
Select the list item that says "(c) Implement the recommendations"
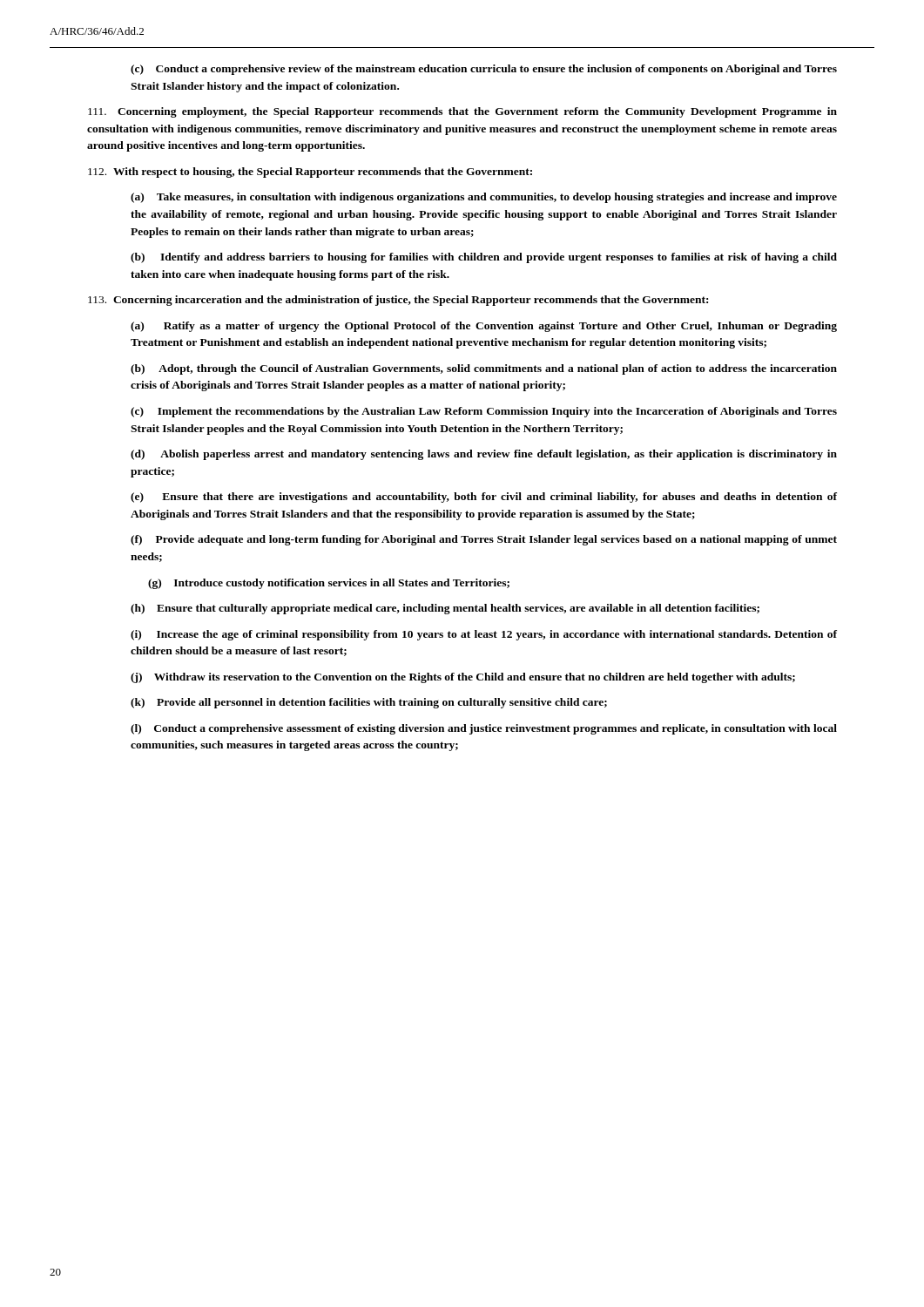(484, 419)
